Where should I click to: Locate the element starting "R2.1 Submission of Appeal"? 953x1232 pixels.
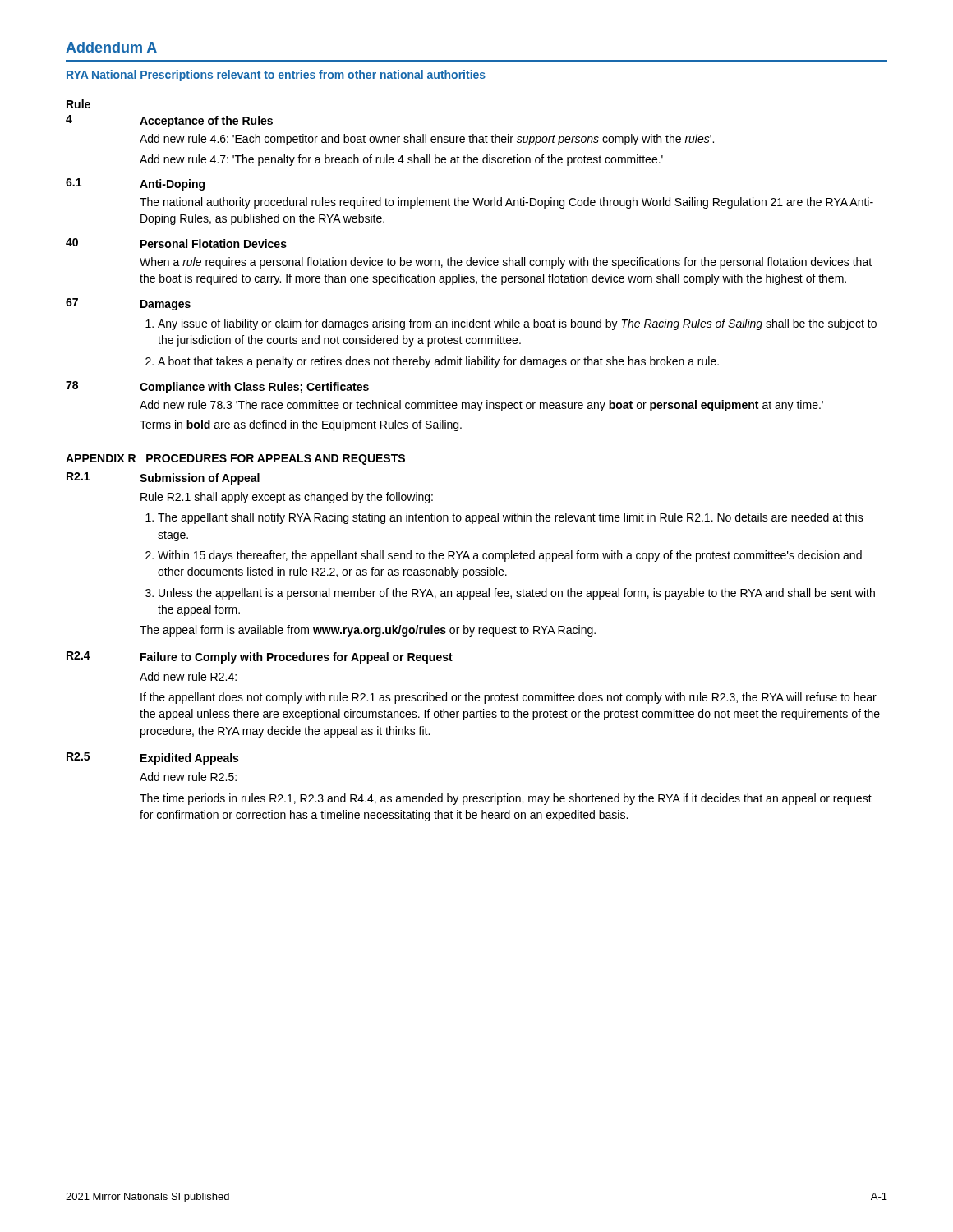point(476,556)
